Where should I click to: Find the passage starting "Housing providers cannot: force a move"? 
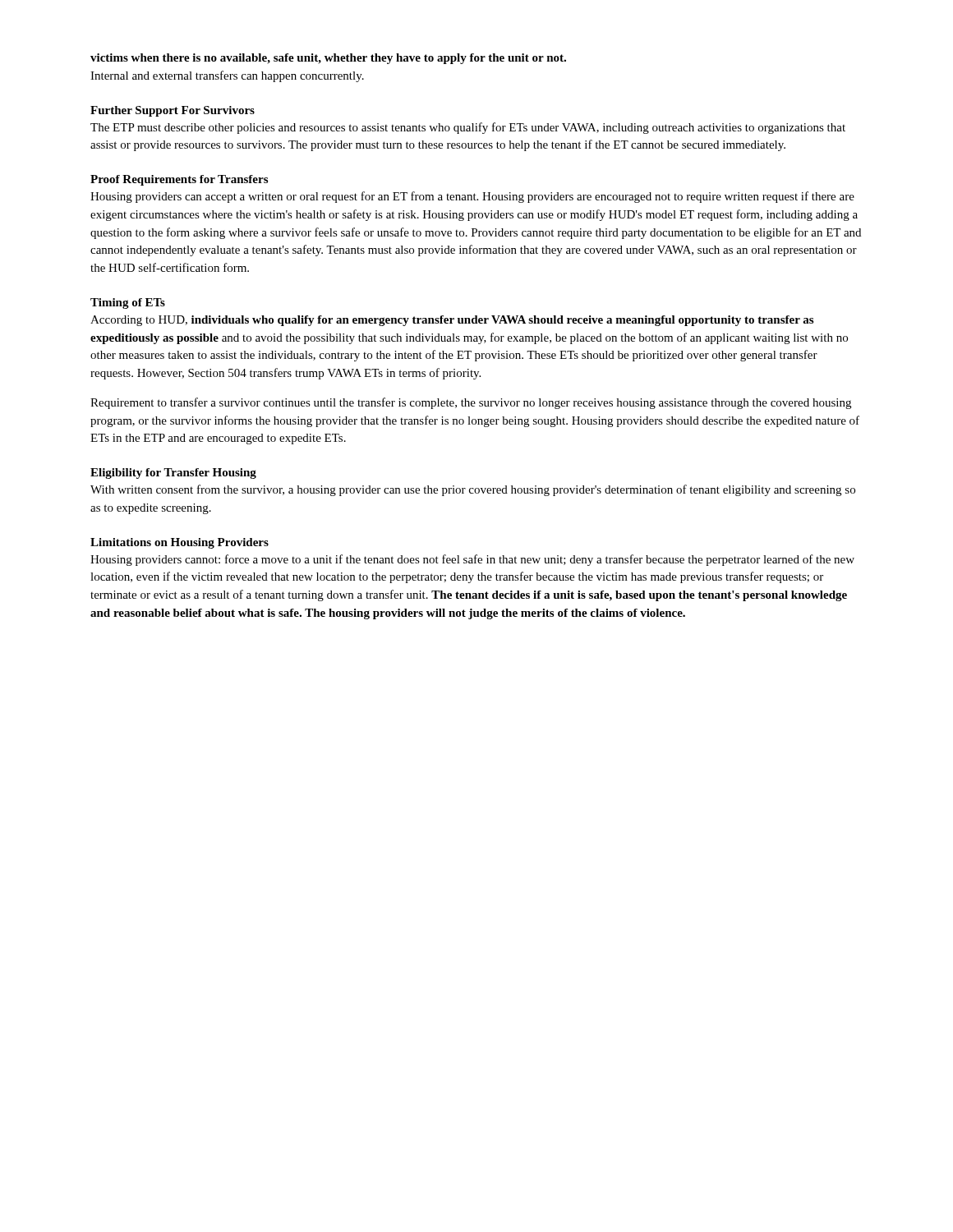(x=472, y=586)
